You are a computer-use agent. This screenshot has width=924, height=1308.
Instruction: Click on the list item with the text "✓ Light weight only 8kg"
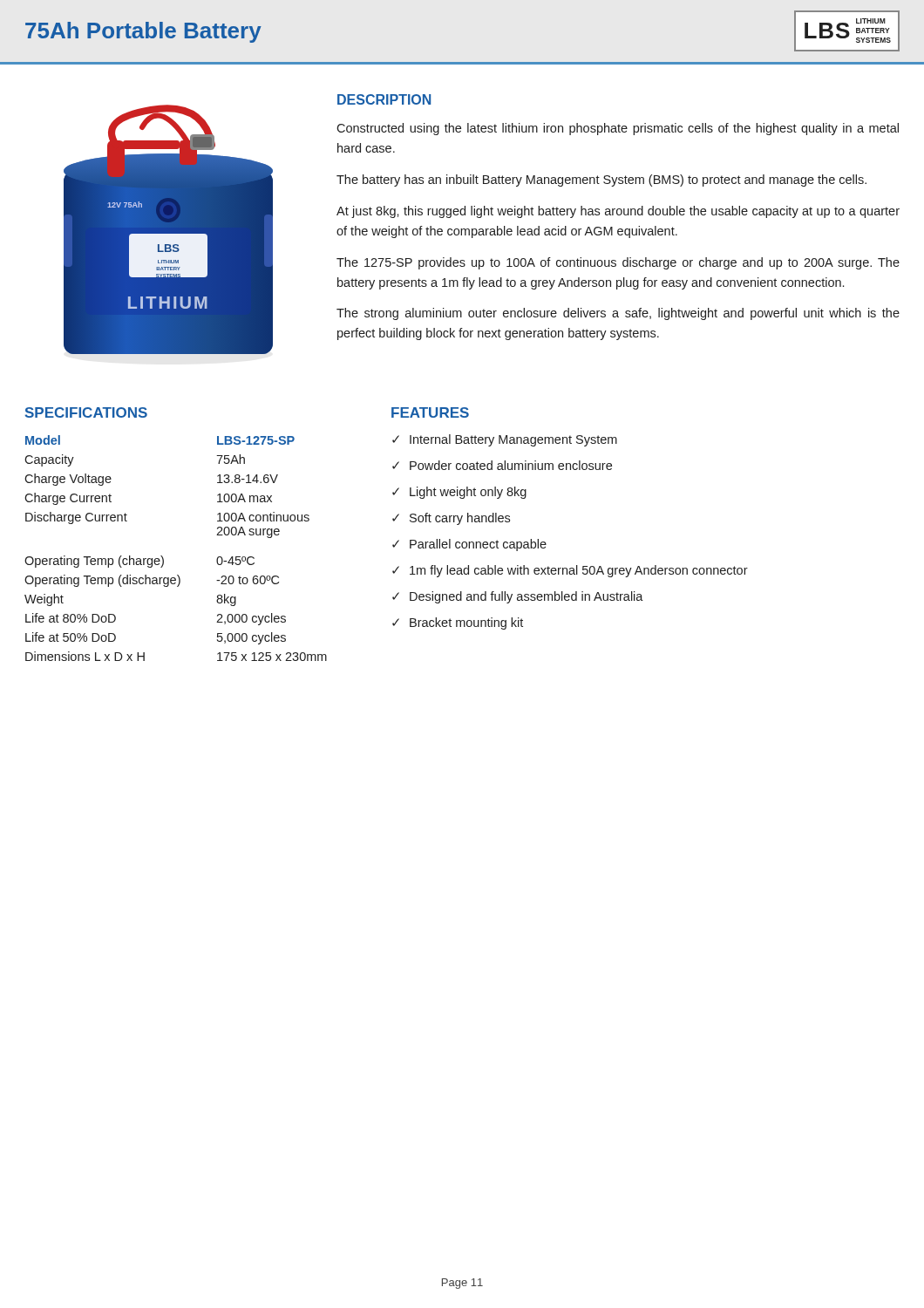pyautogui.click(x=459, y=492)
